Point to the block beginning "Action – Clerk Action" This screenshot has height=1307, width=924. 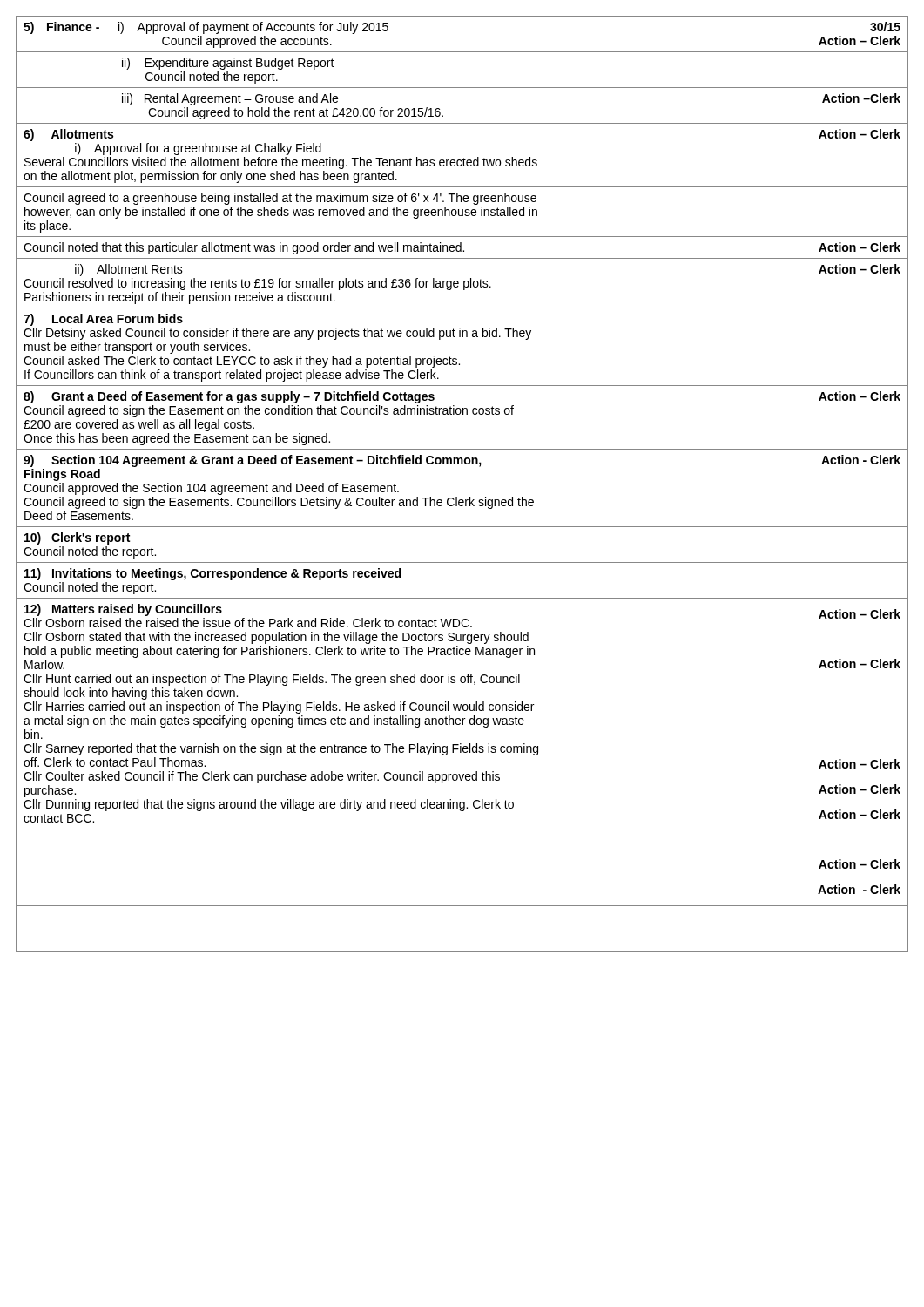859,752
